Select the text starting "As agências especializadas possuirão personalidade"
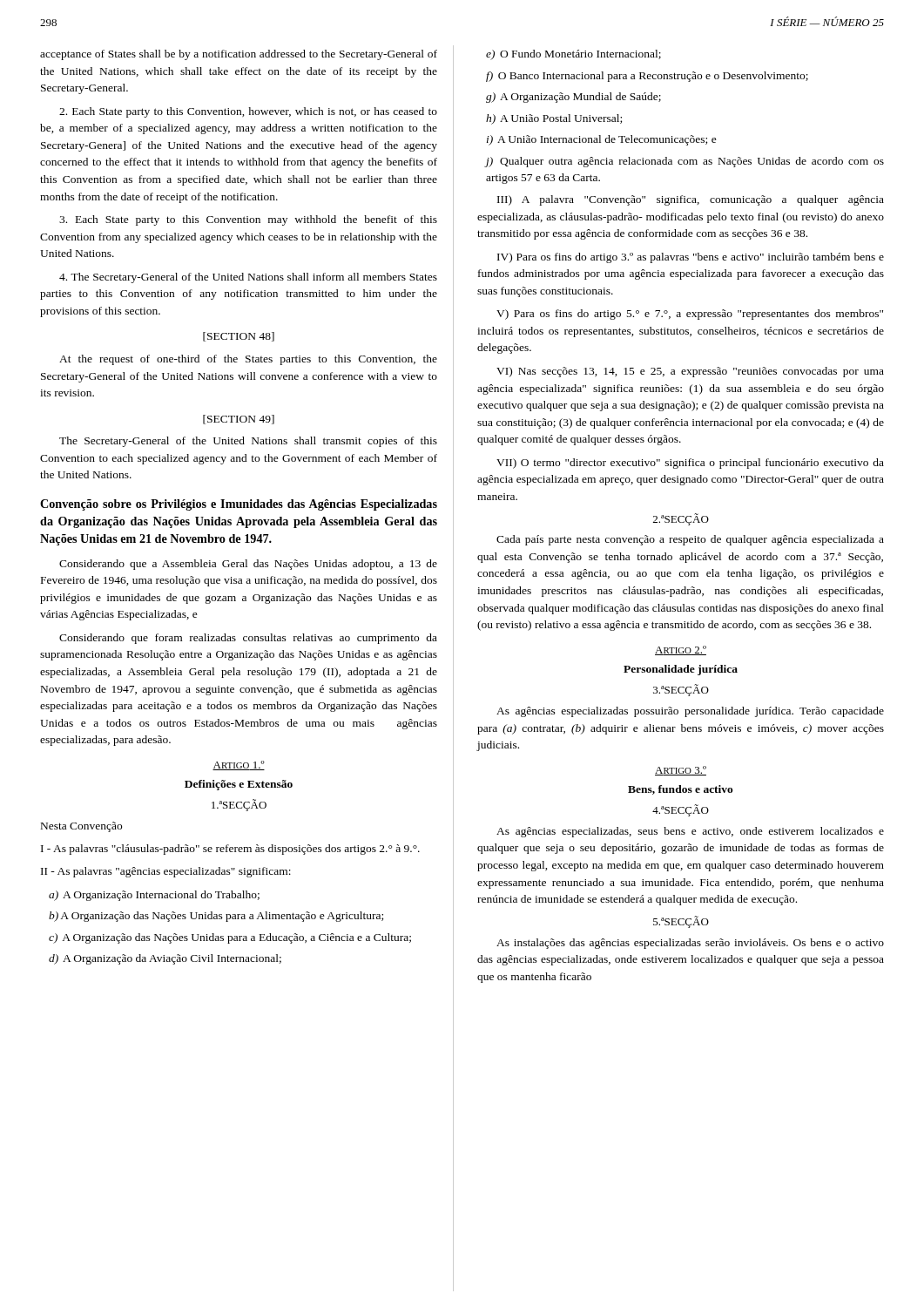The width and height of the screenshot is (924, 1307). point(681,728)
